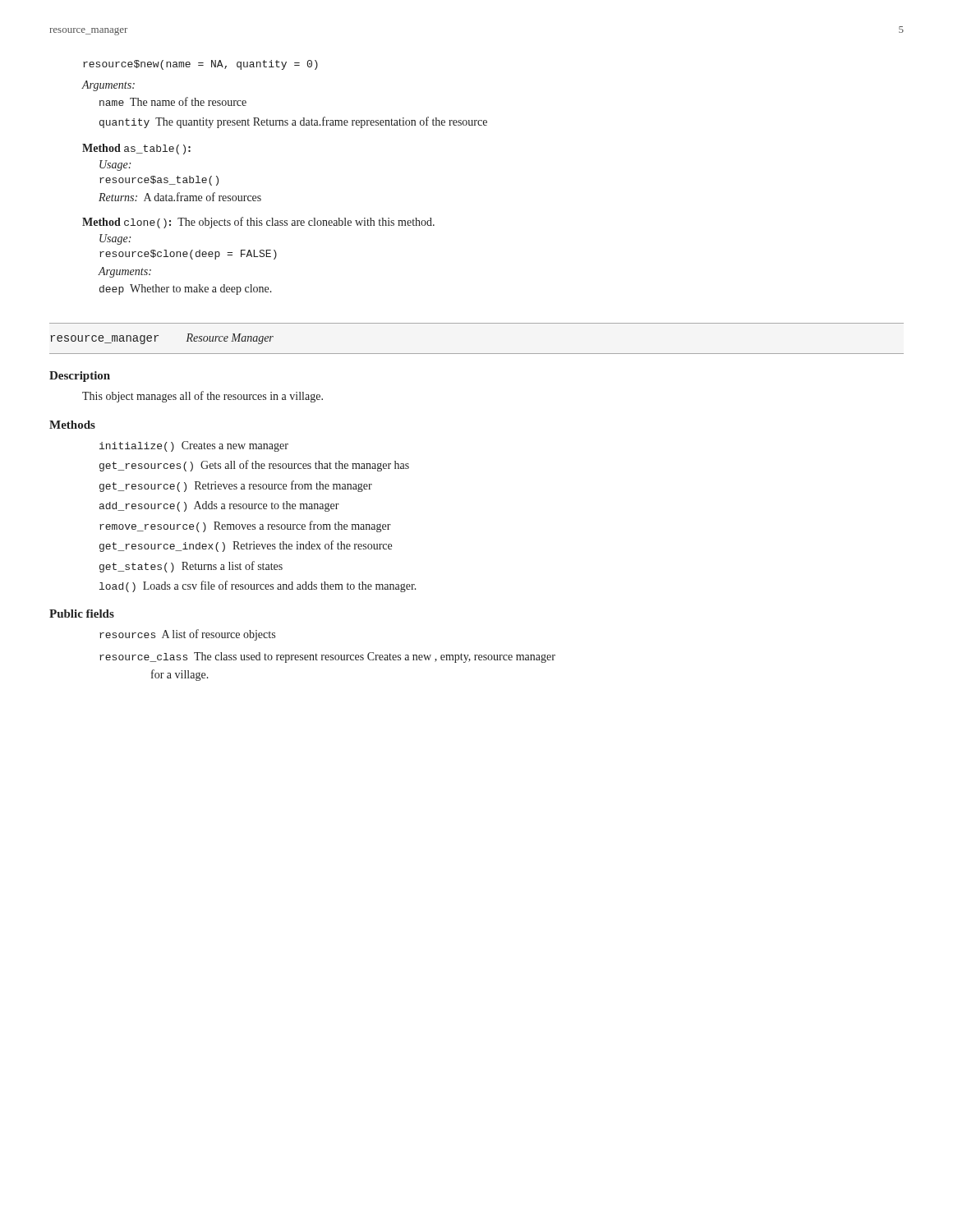Viewport: 953px width, 1232px height.
Task: Click on the element starting "get_states() Returns a"
Action: coord(191,566)
